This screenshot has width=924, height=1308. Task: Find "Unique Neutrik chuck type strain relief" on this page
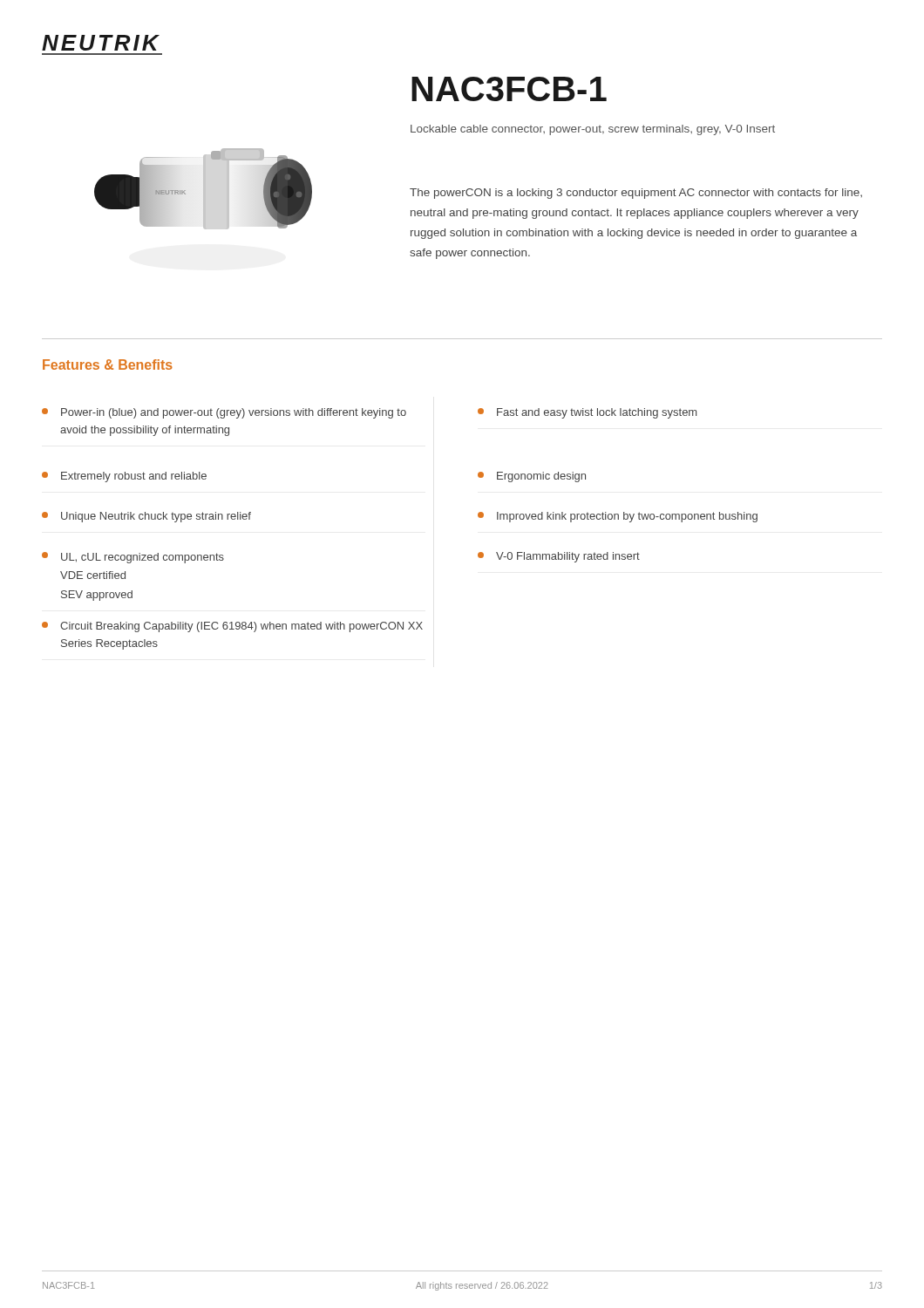pos(146,516)
